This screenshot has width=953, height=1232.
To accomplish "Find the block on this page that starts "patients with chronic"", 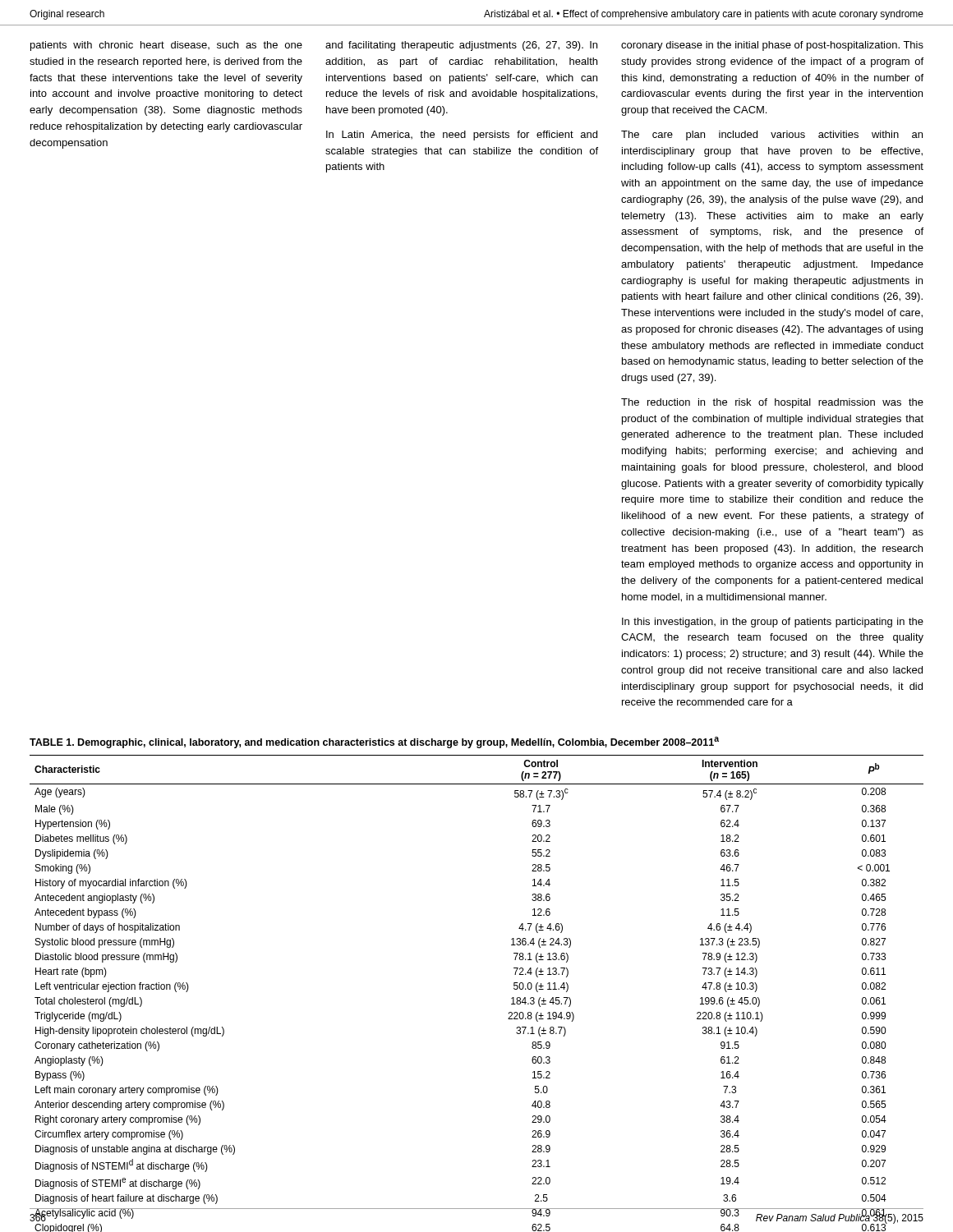I will [x=166, y=93].
